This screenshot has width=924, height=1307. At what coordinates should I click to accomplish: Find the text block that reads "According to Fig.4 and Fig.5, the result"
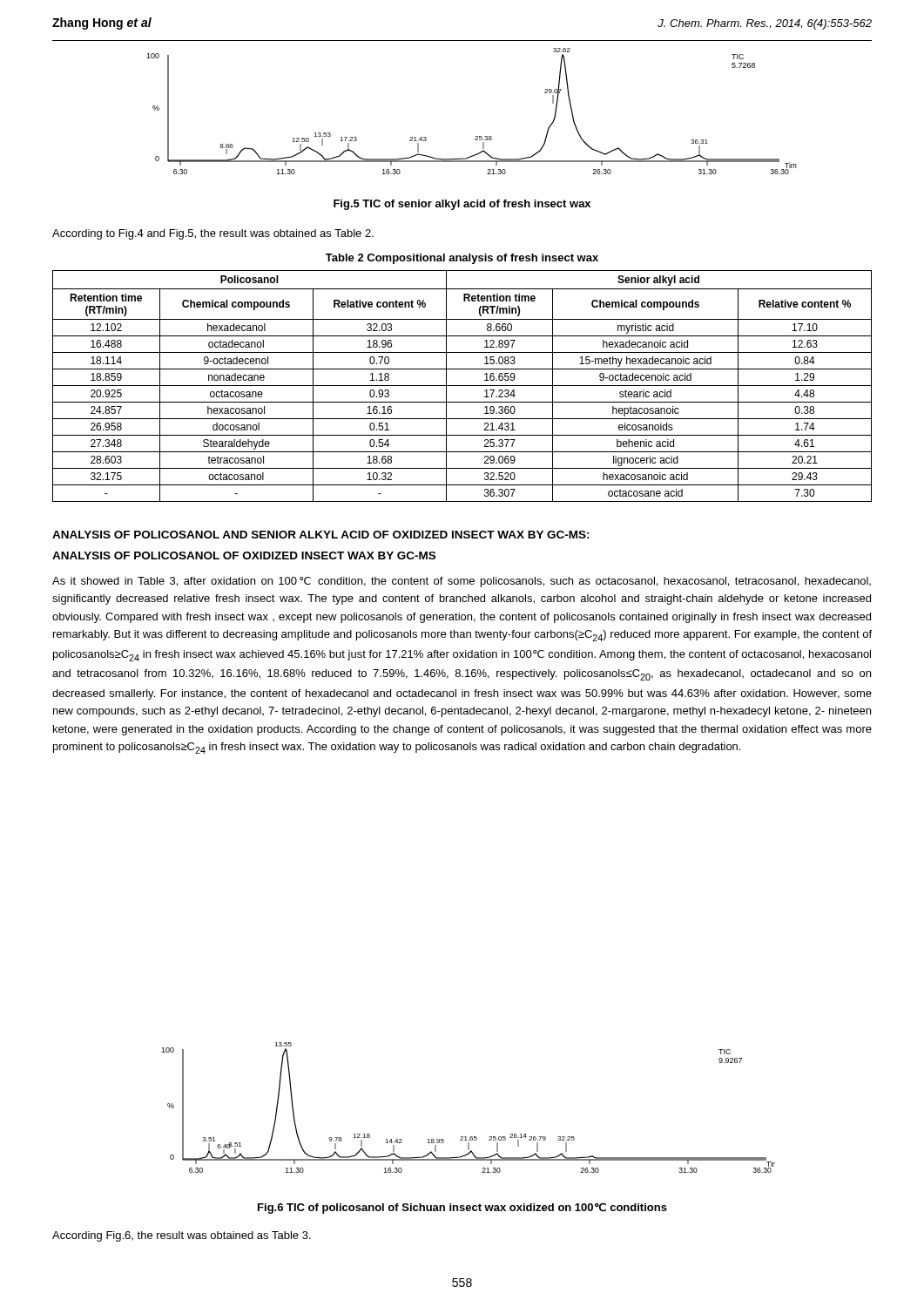coord(213,233)
